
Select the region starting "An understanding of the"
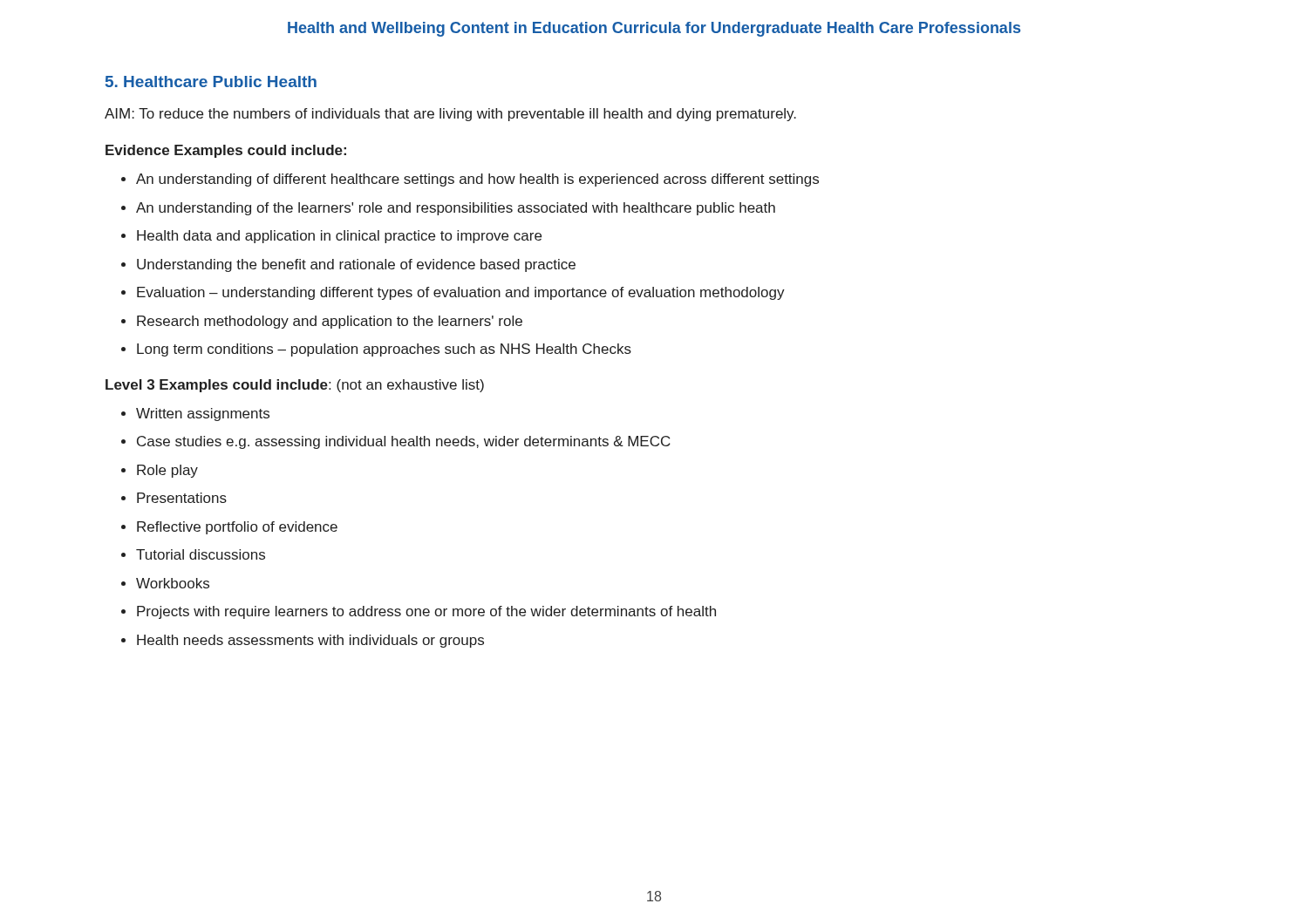456,207
